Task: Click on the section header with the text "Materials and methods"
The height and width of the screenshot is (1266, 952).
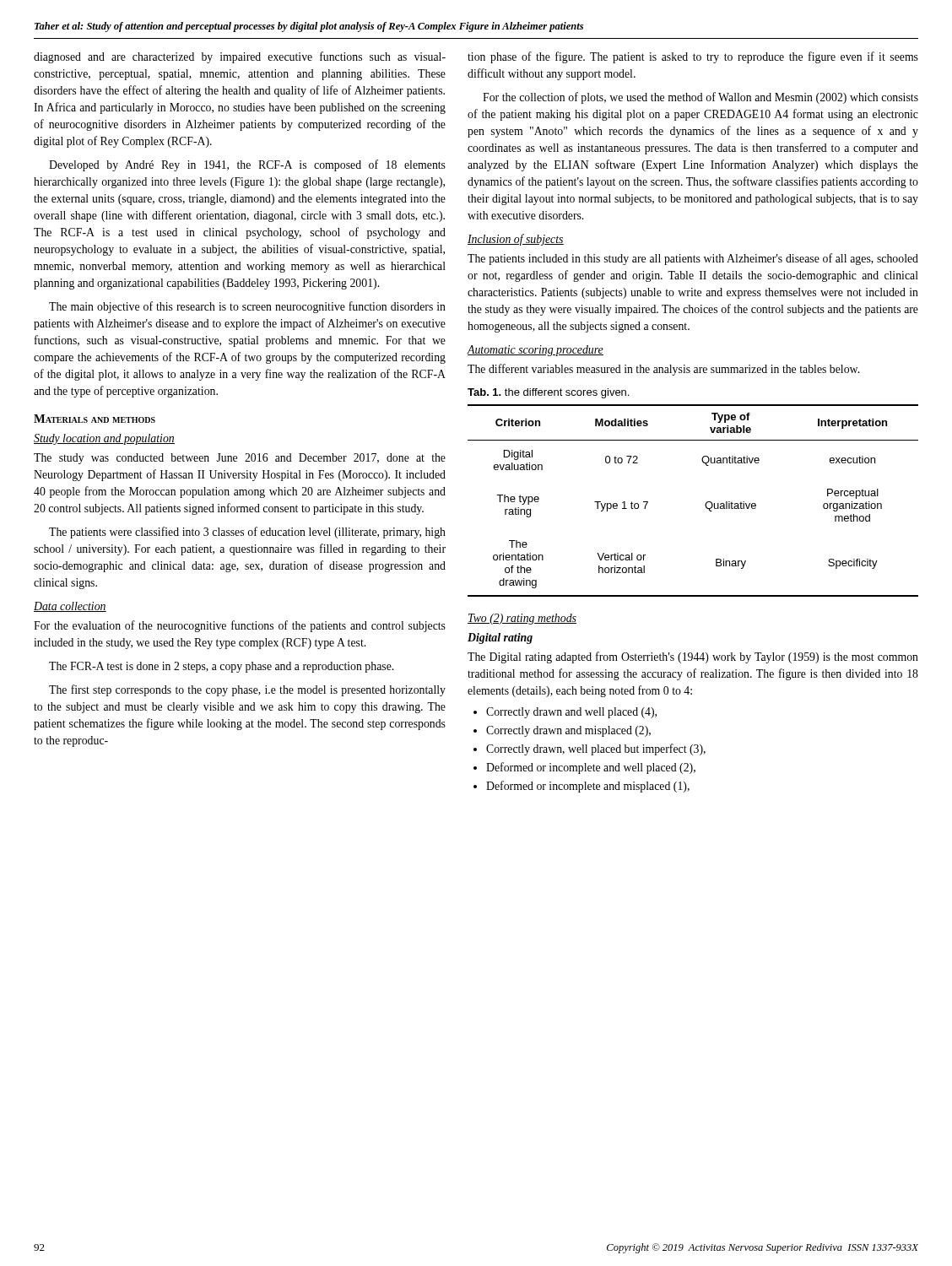Action: pos(95,419)
